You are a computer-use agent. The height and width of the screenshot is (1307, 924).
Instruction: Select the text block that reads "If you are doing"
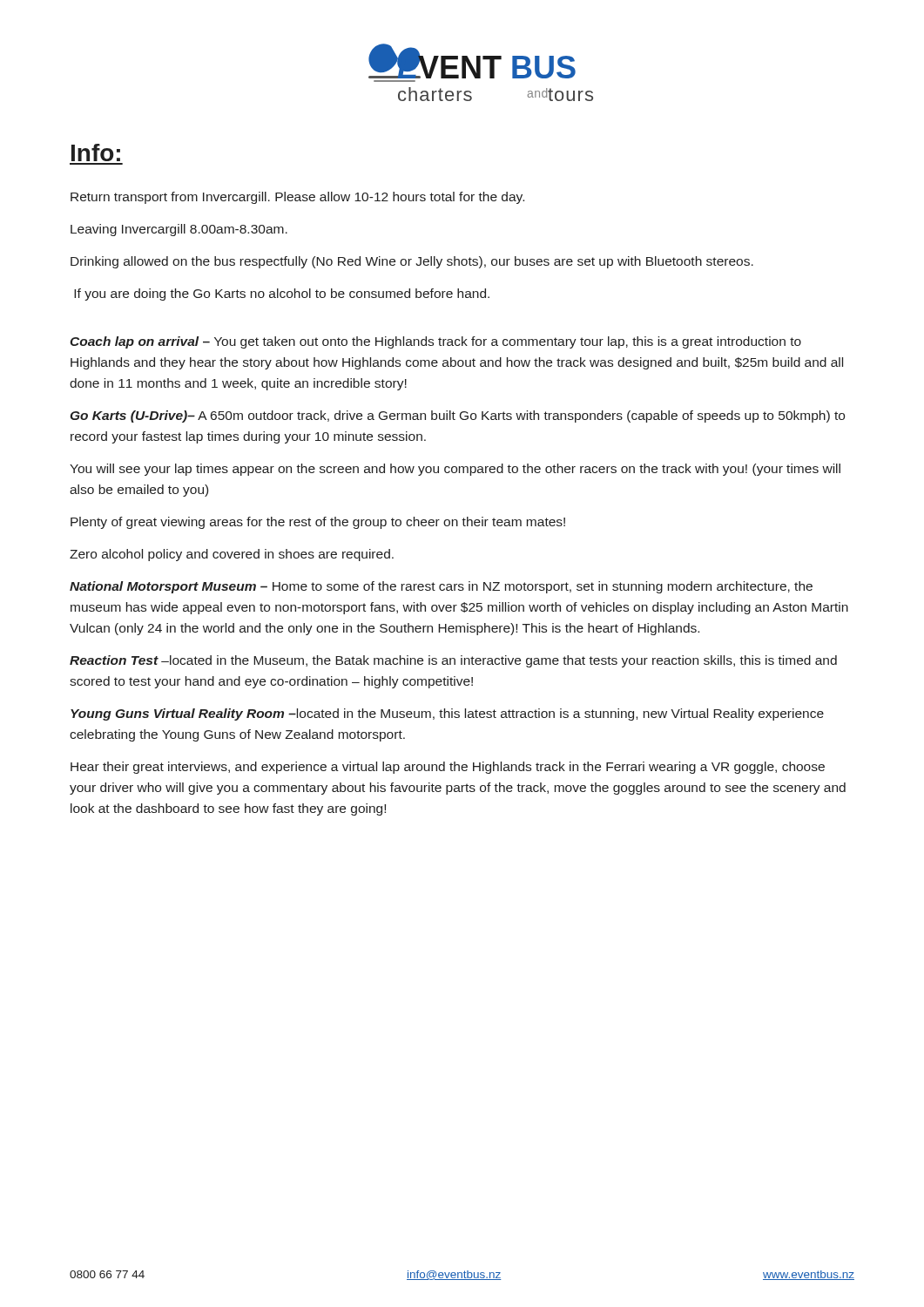(x=280, y=293)
